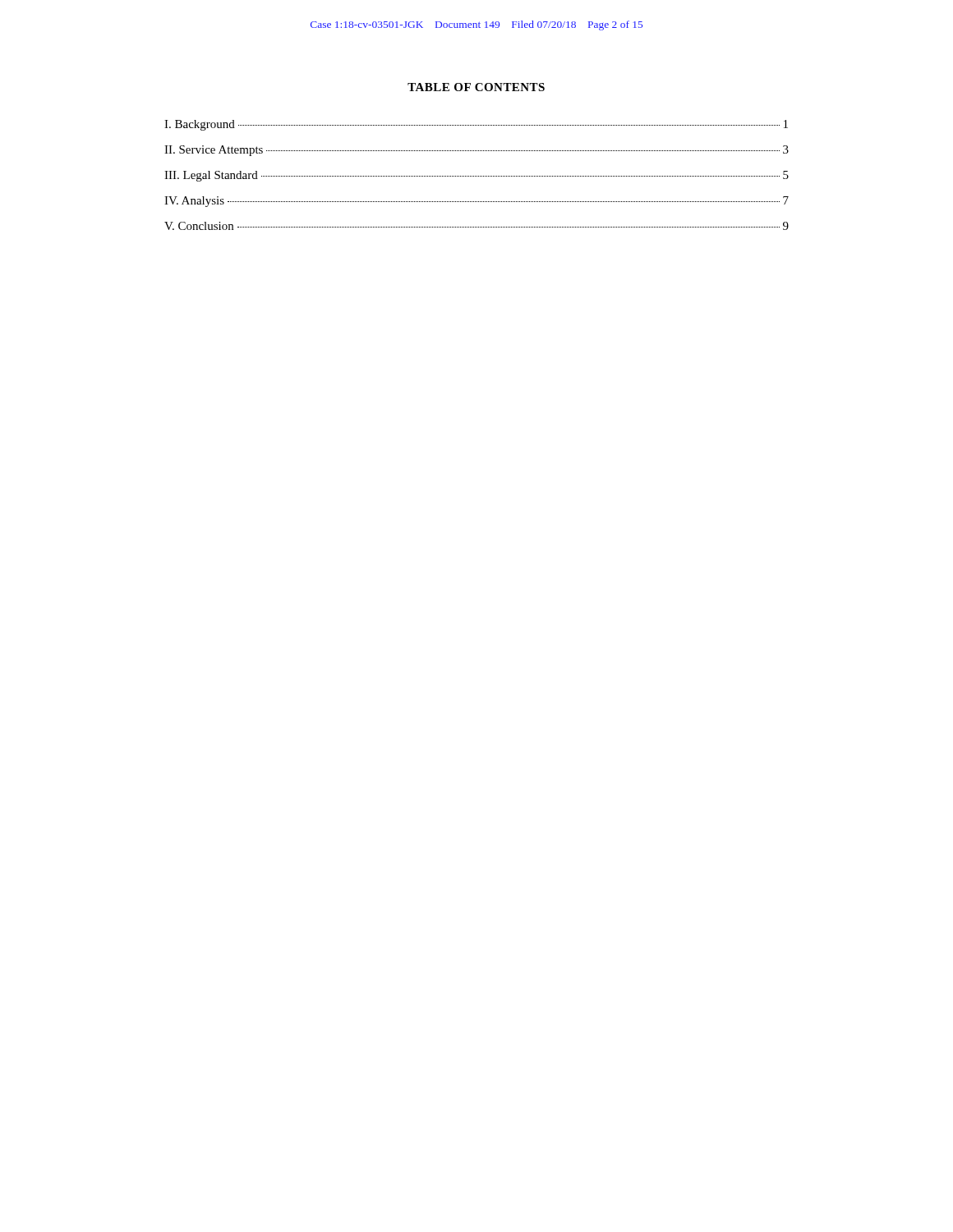The width and height of the screenshot is (953, 1232).
Task: Find "TABLE OF CONTENTS" on this page
Action: [x=476, y=87]
